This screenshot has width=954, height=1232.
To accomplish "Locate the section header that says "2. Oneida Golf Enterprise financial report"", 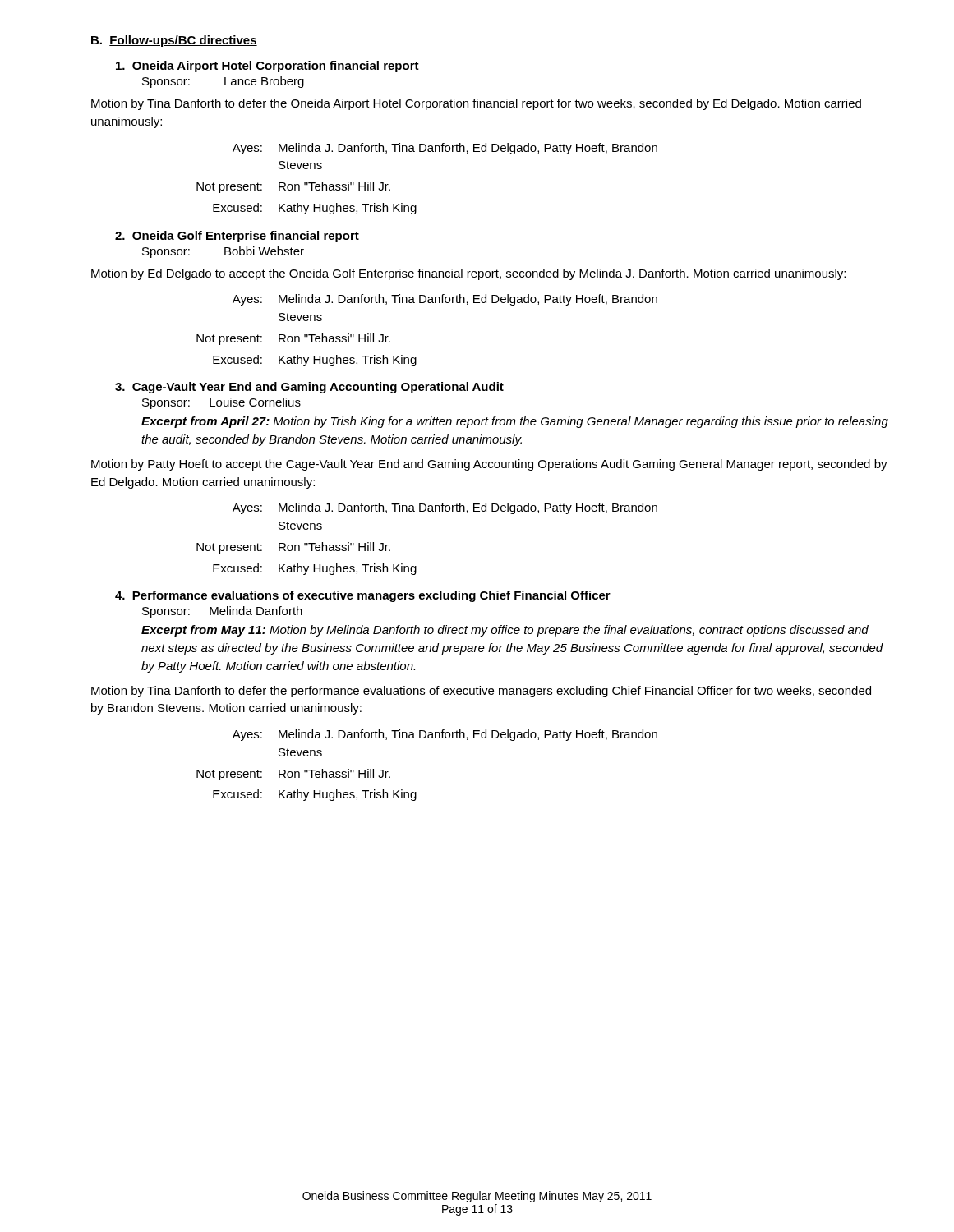I will [x=237, y=235].
